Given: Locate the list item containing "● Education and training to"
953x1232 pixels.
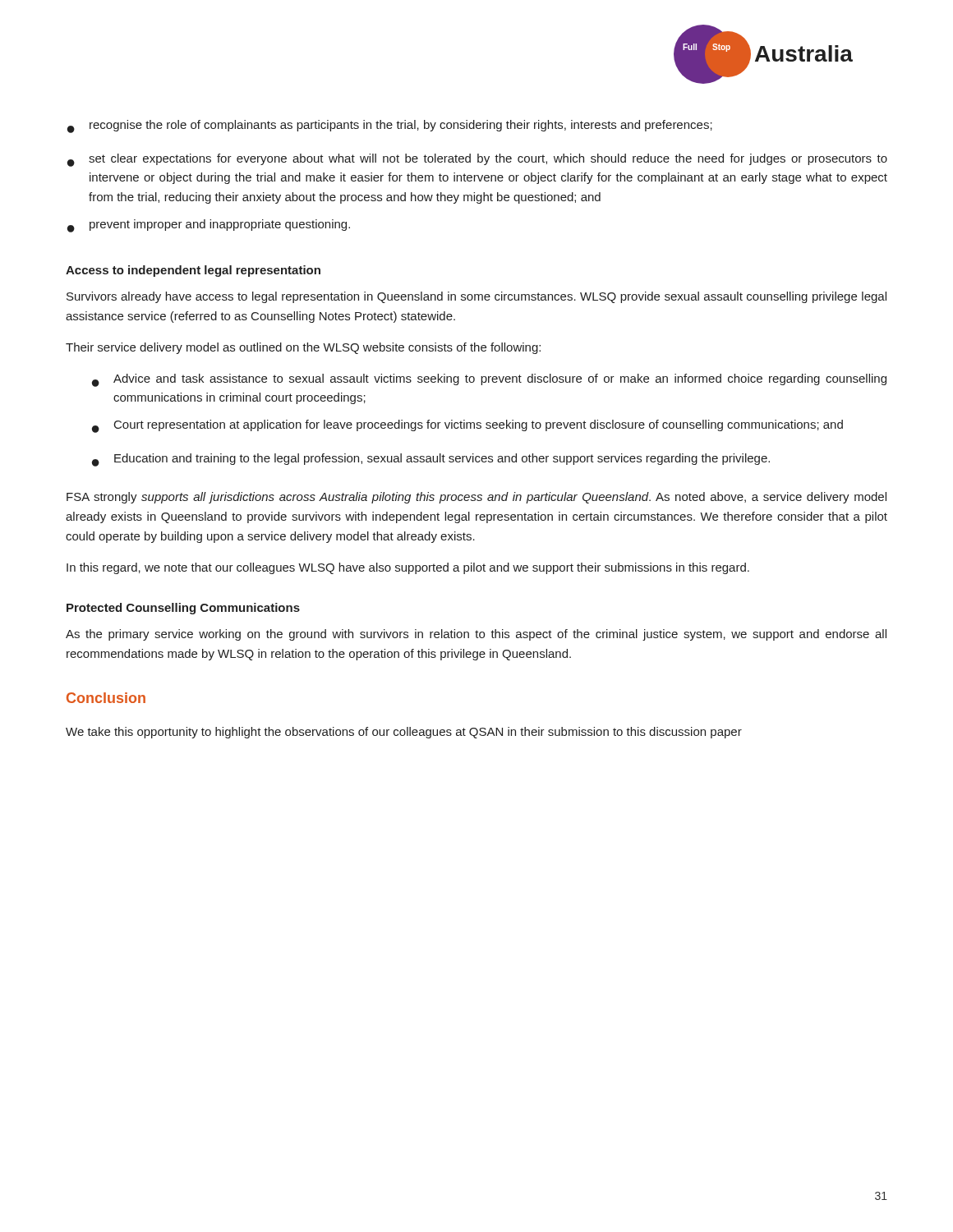Looking at the screenshot, I should (x=489, y=461).
